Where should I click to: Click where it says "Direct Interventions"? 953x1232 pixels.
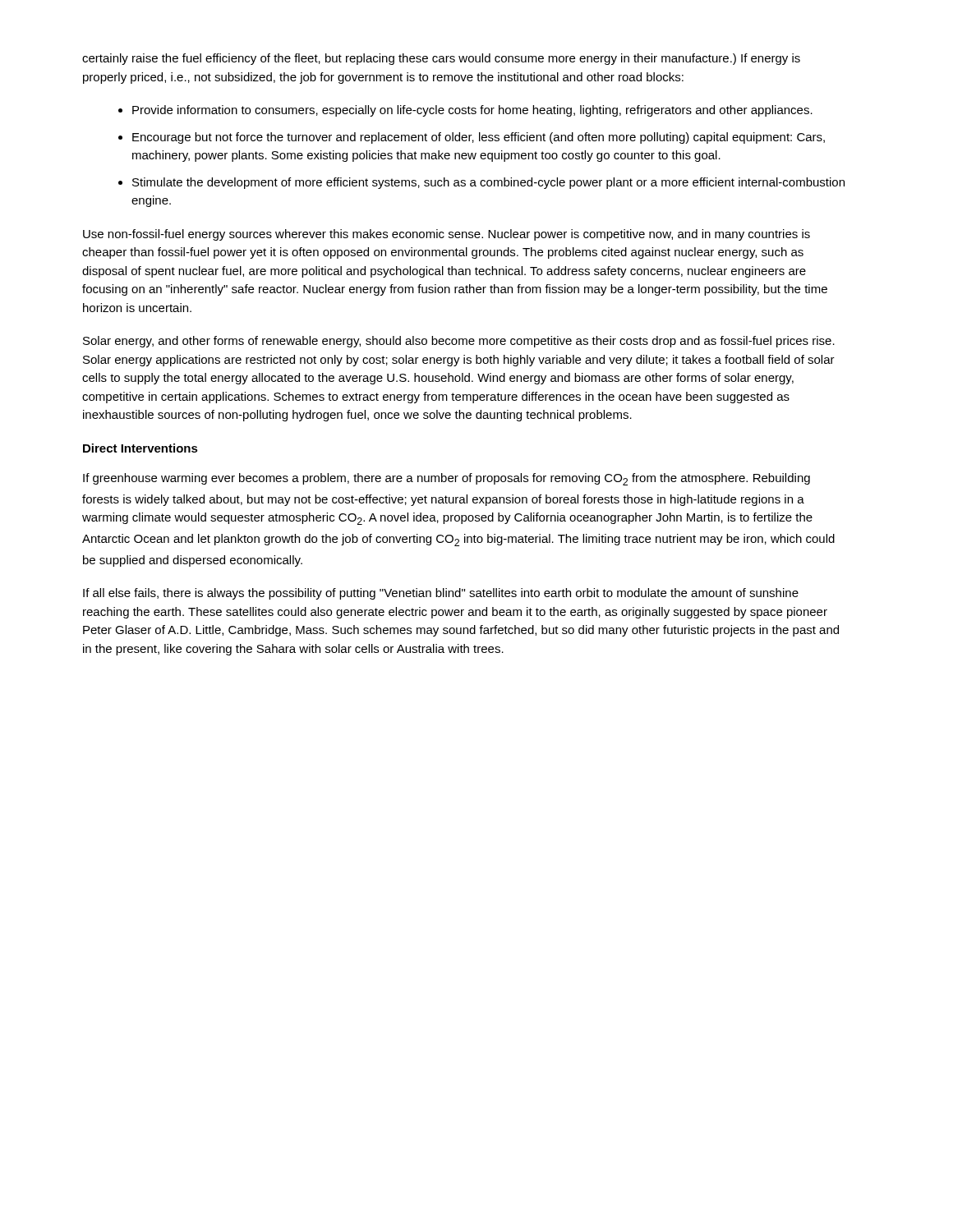140,448
